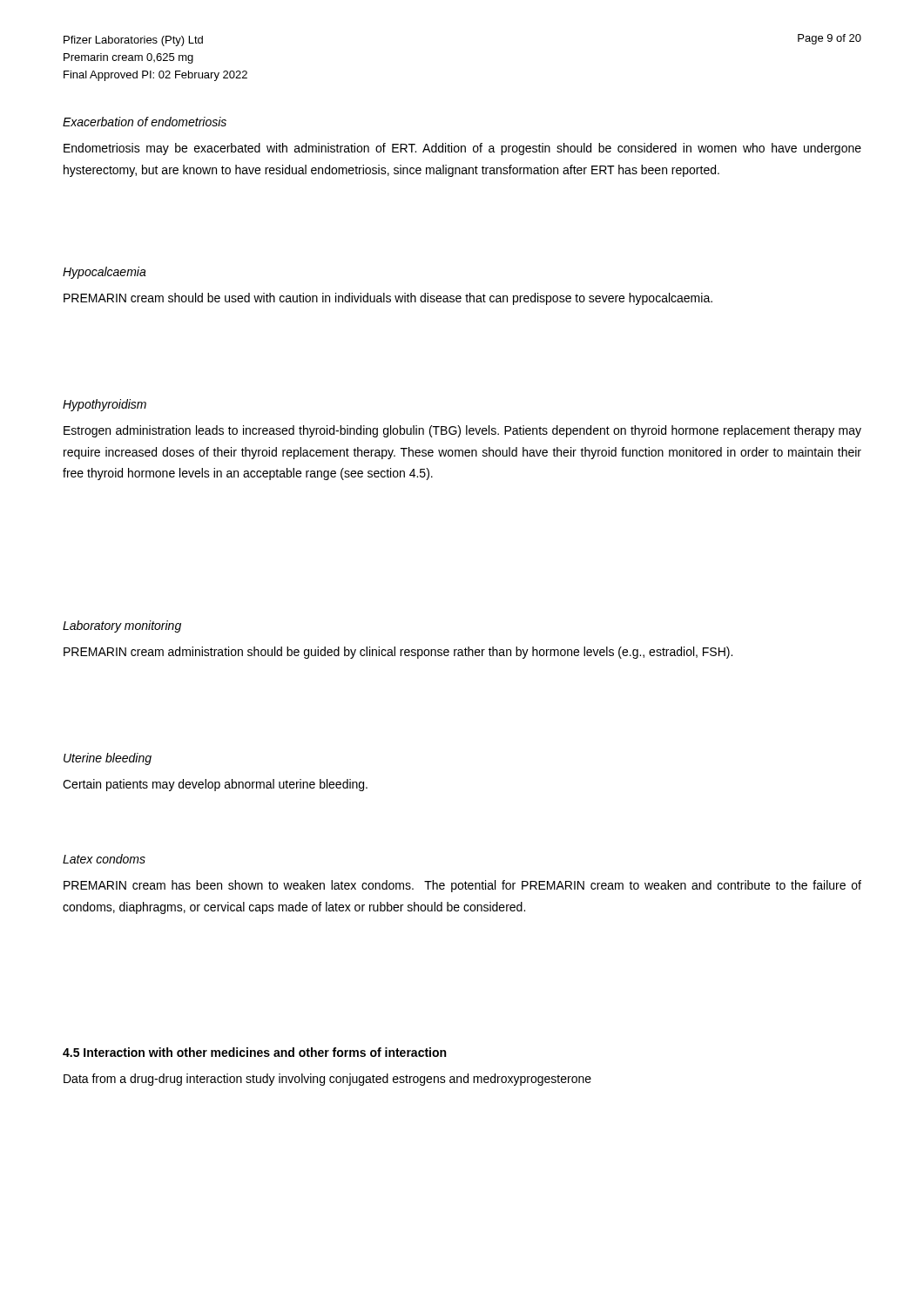The height and width of the screenshot is (1307, 924).
Task: Click on the text block containing "PREMARIN cream has been shown to weaken latex"
Action: pyautogui.click(x=462, y=896)
